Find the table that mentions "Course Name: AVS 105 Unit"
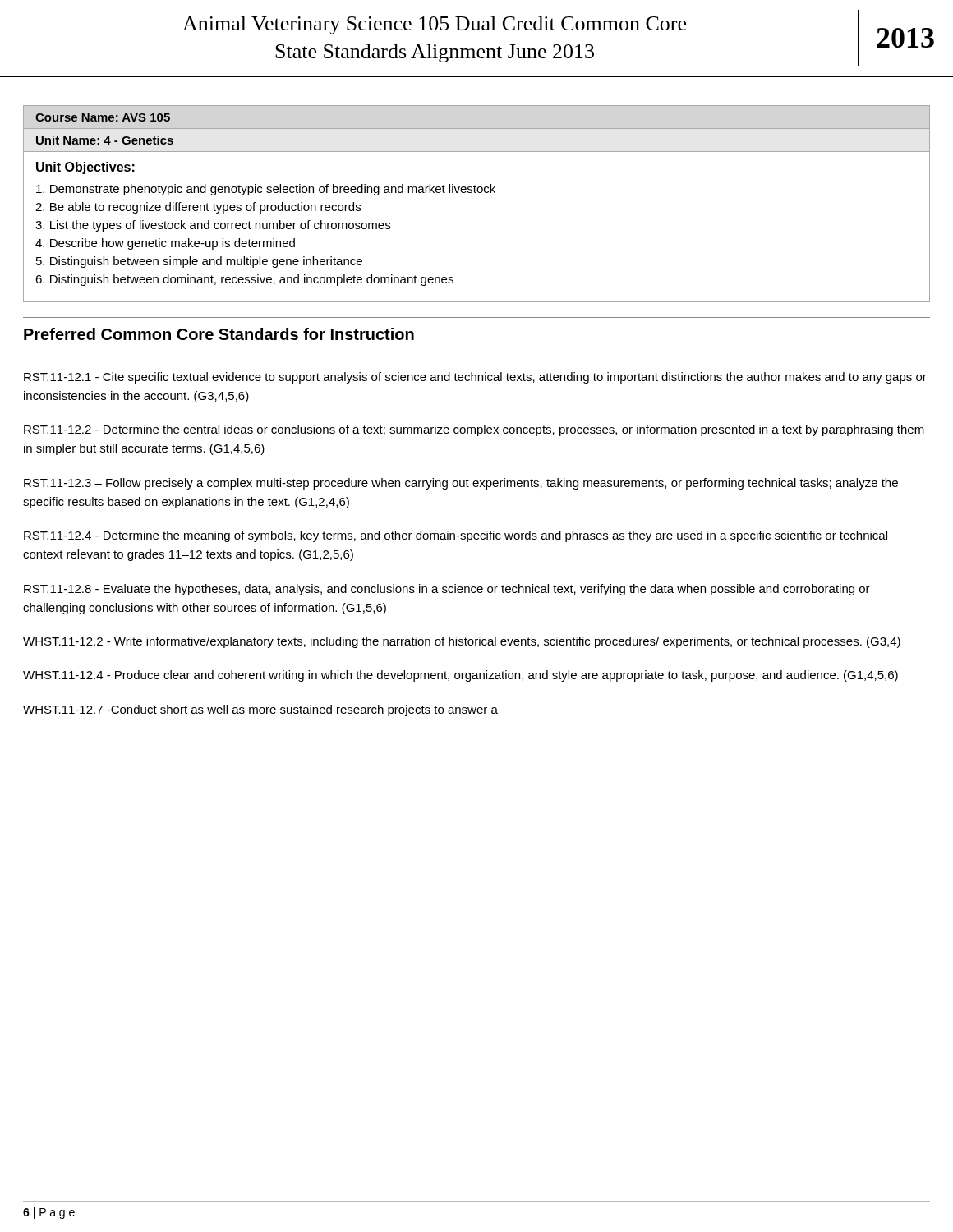 click(476, 203)
